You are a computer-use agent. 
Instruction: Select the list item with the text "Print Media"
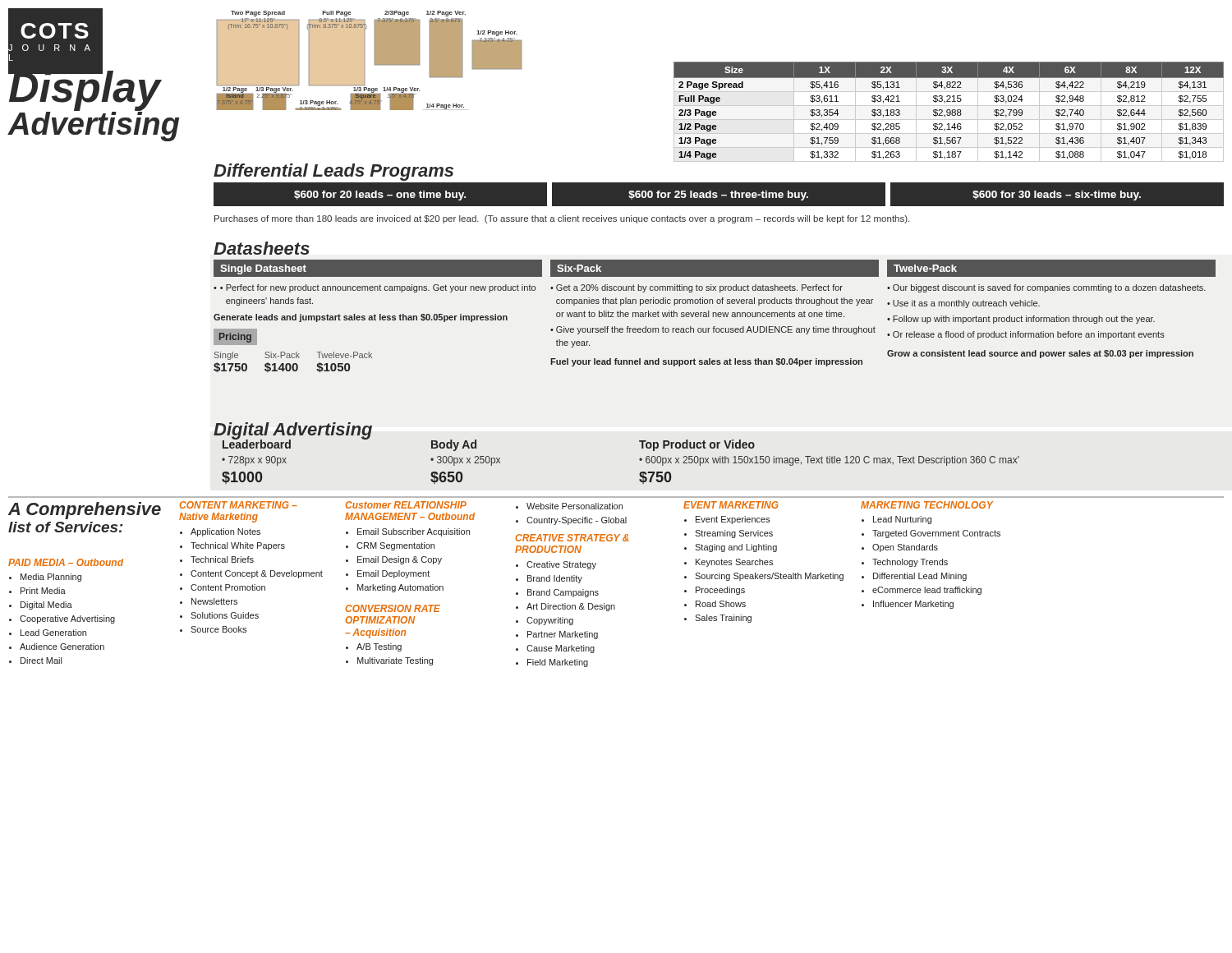click(x=43, y=591)
